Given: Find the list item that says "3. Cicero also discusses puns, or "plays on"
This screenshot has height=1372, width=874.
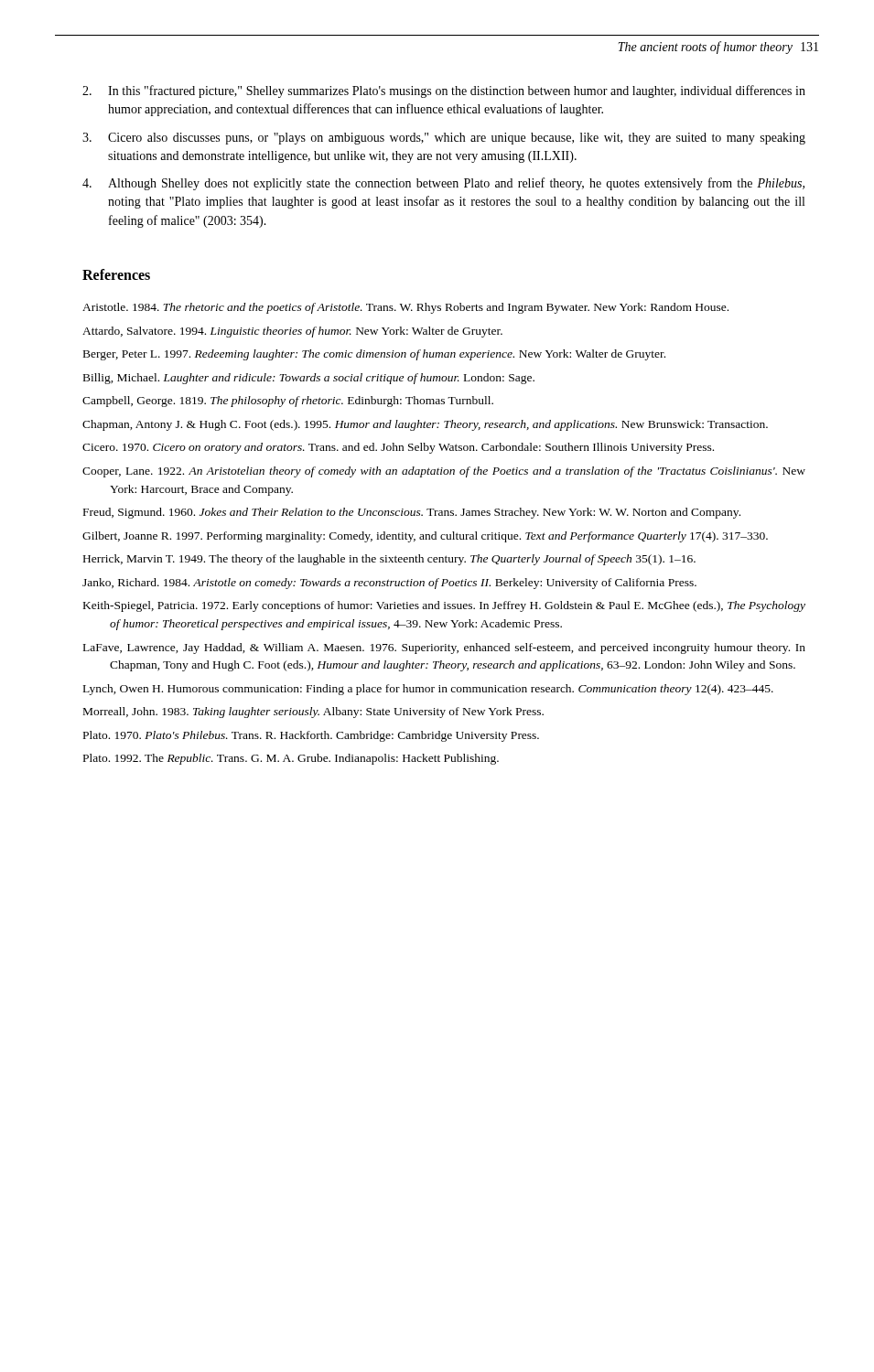Looking at the screenshot, I should point(444,147).
